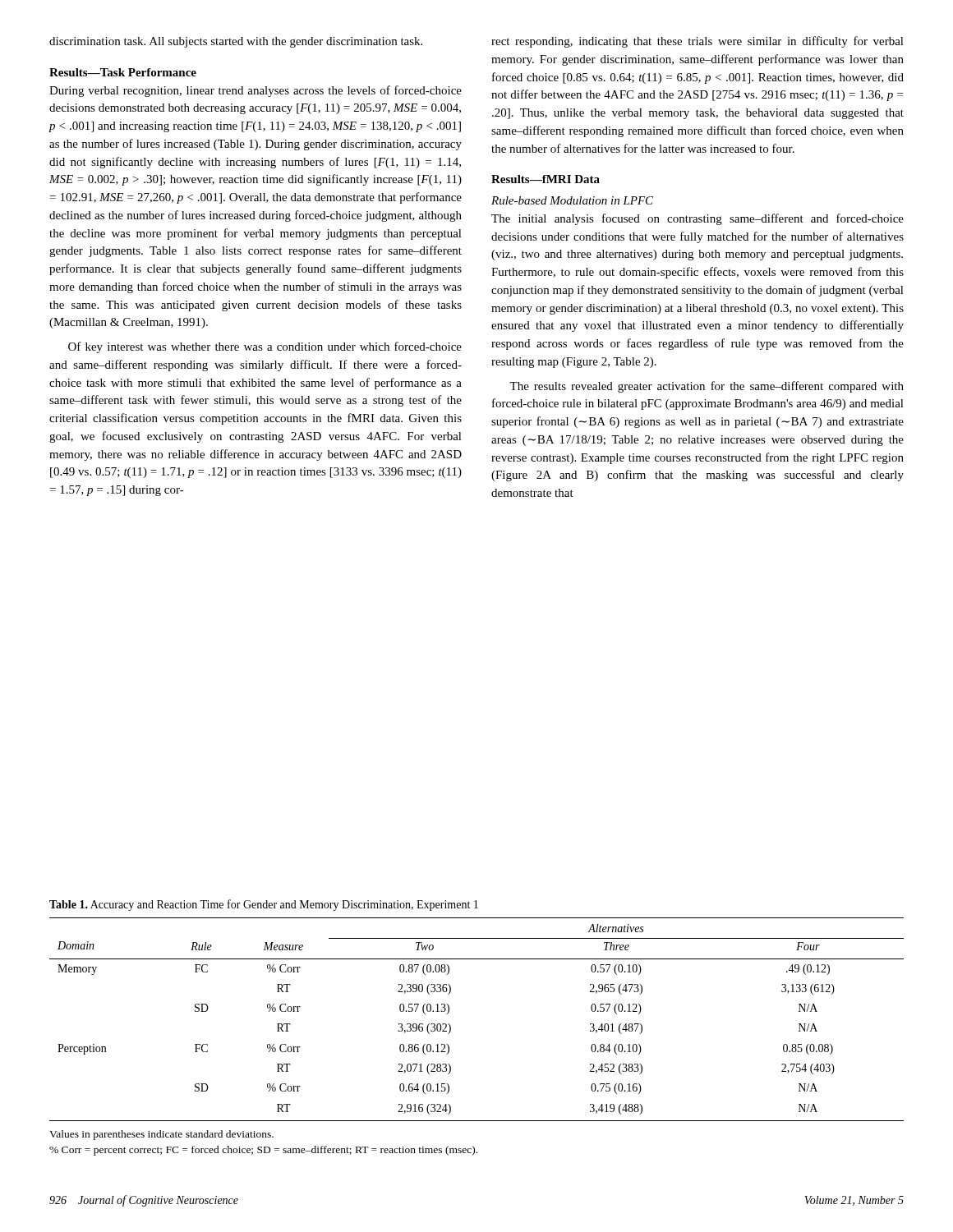Click on the region starting "The initial analysis focused on"
Image resolution: width=953 pixels, height=1232 pixels.
698,356
